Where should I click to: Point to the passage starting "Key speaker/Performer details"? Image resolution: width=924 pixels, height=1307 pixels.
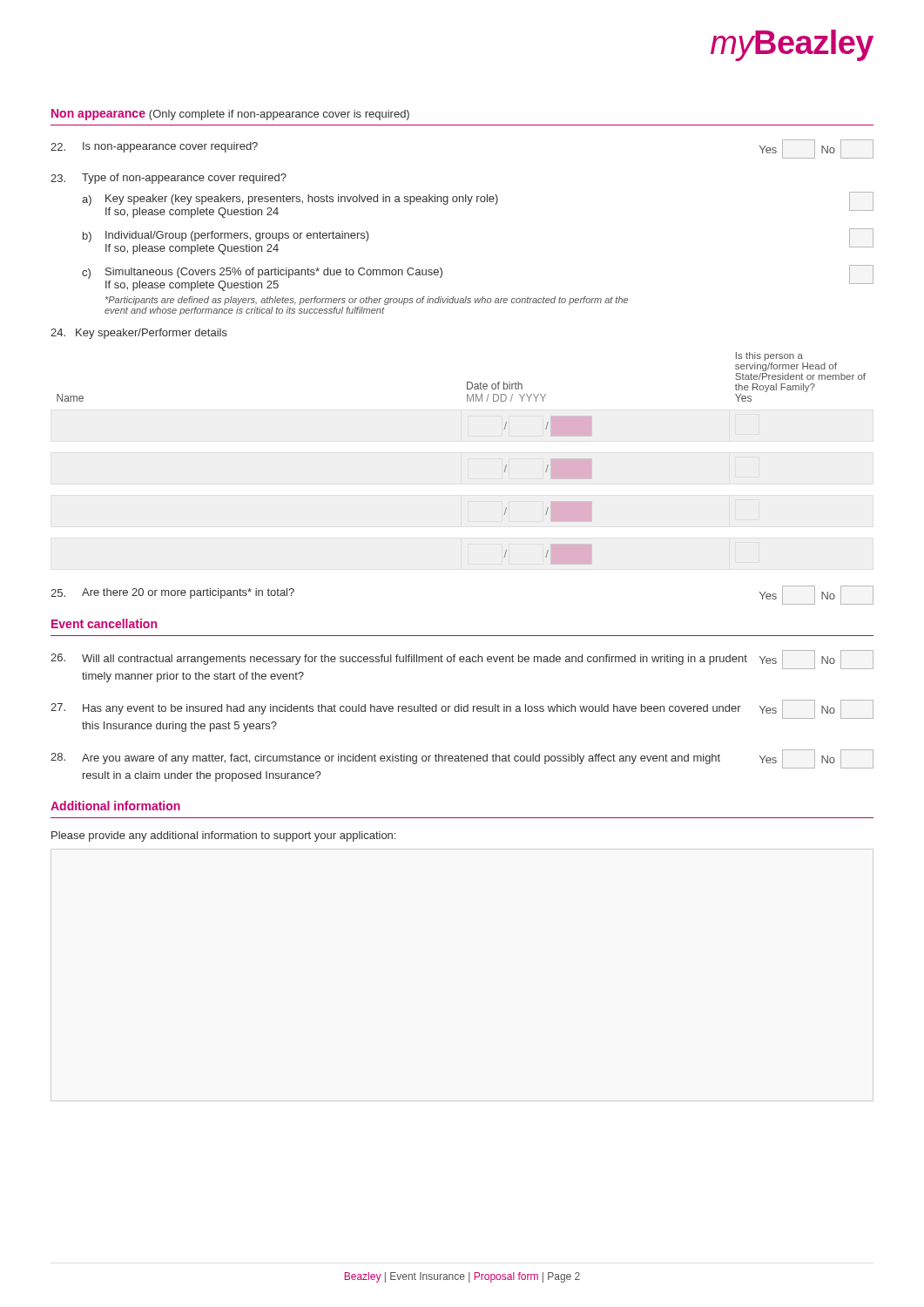(139, 332)
